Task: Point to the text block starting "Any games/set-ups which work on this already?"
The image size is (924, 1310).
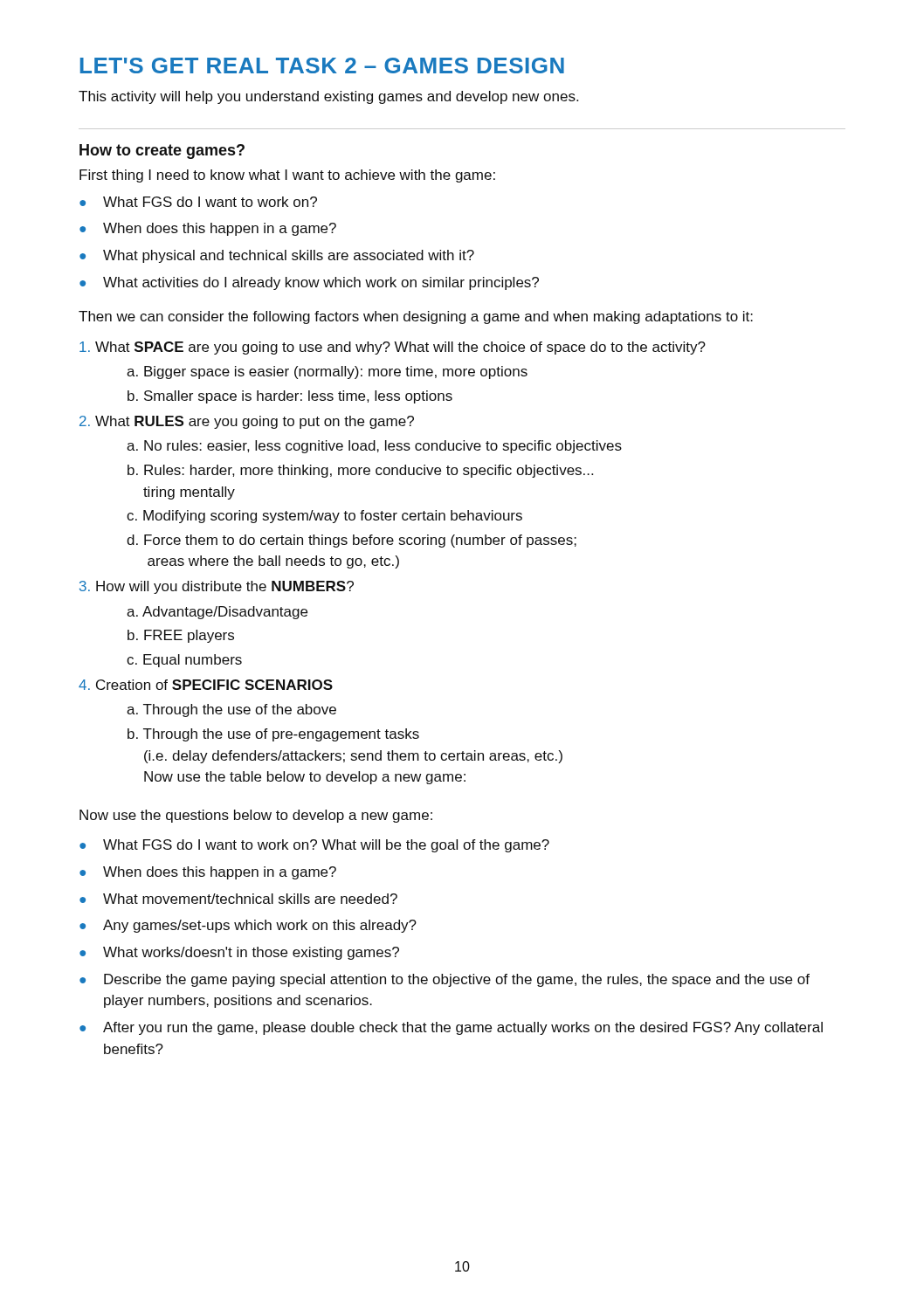Action: point(260,926)
